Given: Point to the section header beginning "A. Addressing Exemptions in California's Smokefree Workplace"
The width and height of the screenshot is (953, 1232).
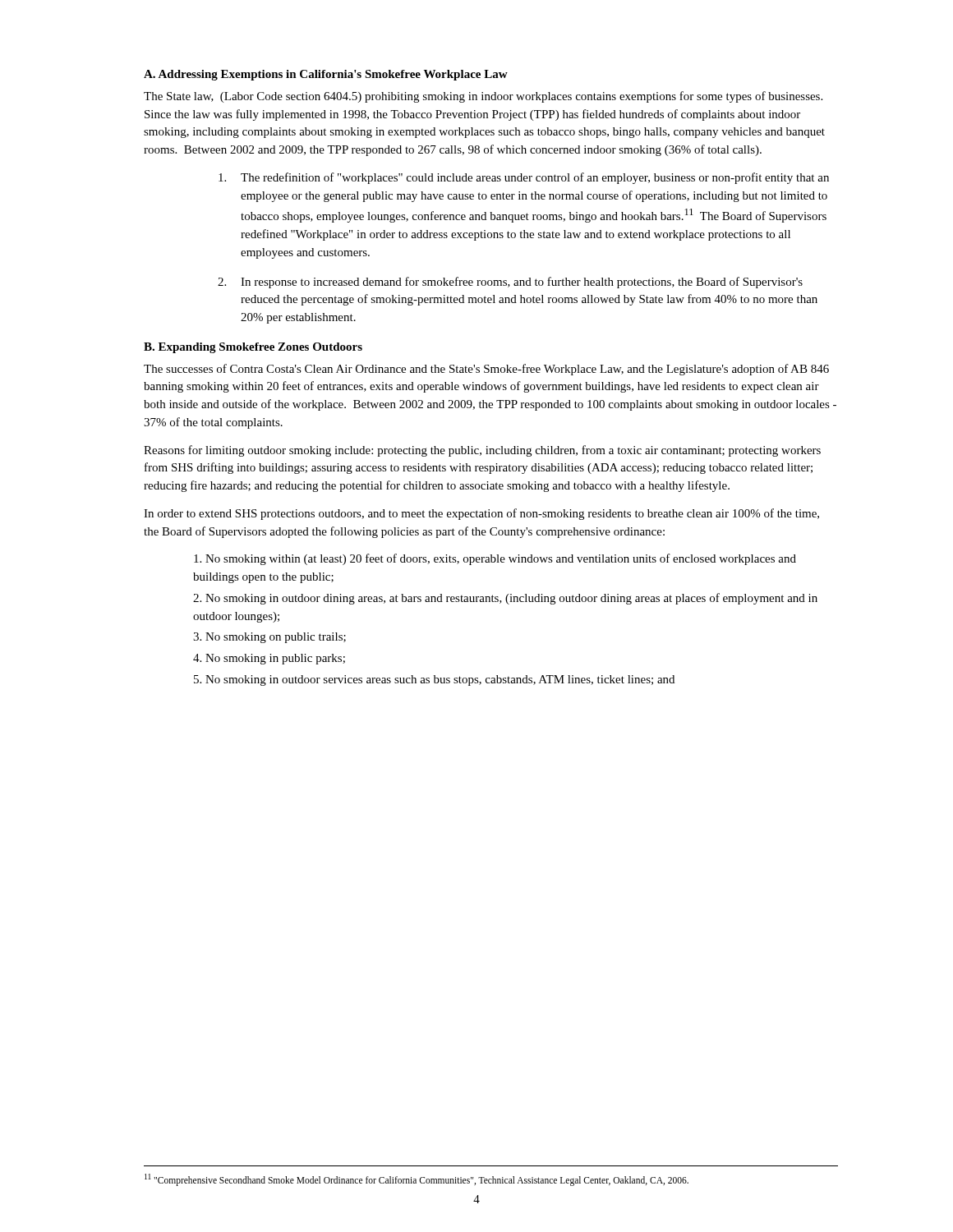Looking at the screenshot, I should 326,74.
